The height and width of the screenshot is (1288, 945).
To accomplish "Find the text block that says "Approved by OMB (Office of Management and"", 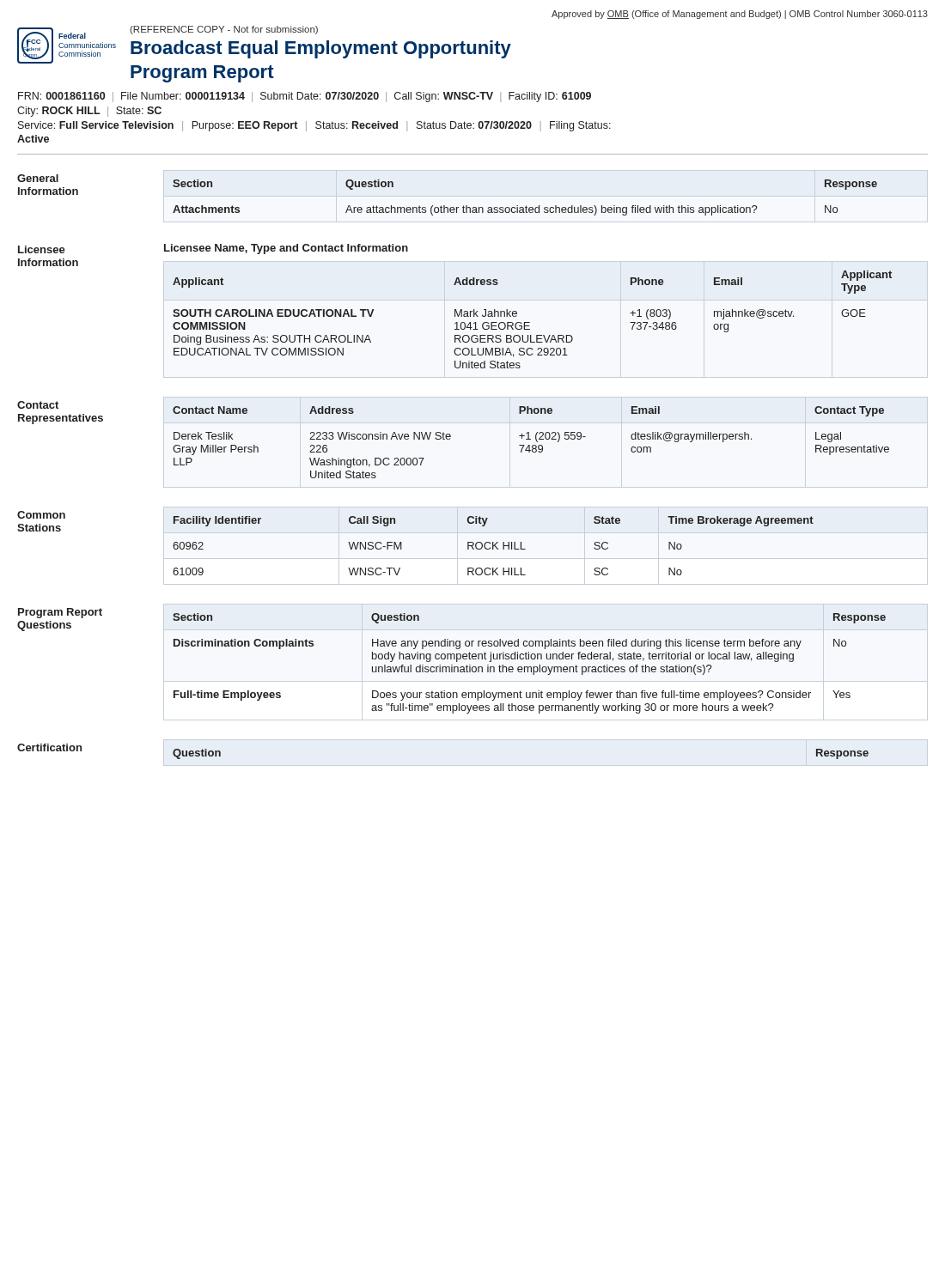I will 740,14.
